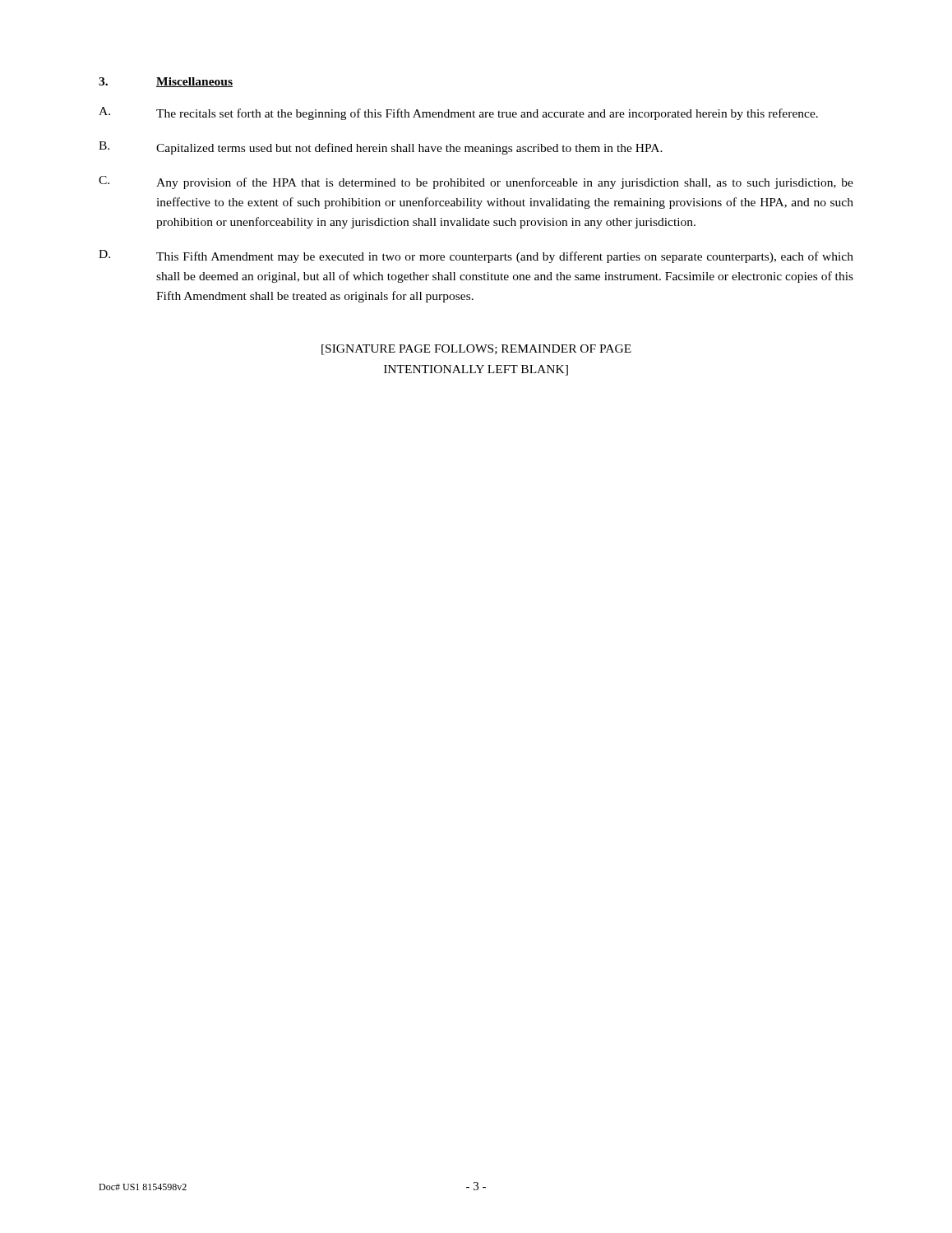Point to the block beginning "[SIGNATURE PAGE FOLLOWS; REMAINDER OF PAGE INTENTIONALLY"
Viewport: 952px width, 1233px height.
476,358
